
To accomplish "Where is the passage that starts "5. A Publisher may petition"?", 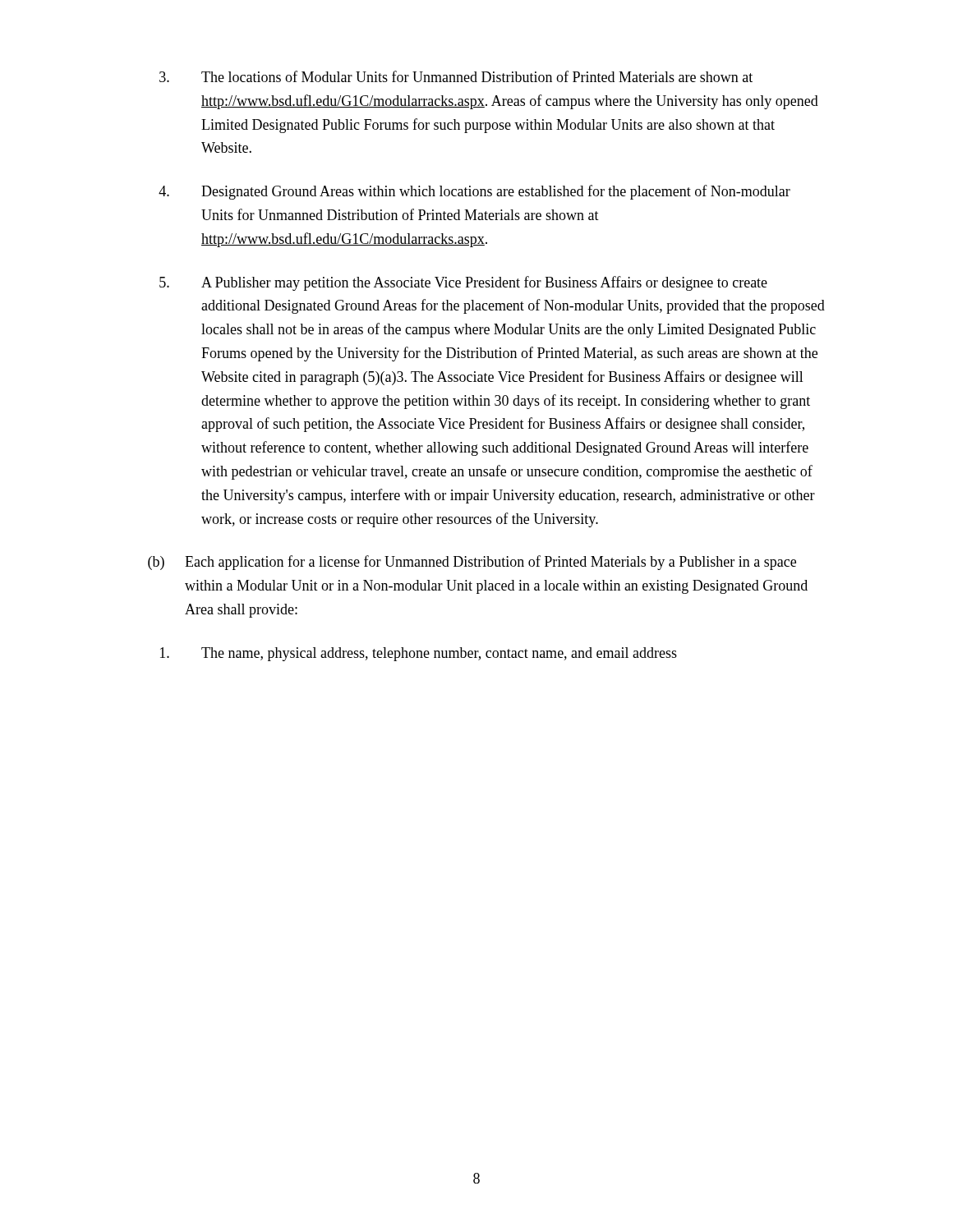I will coord(476,401).
